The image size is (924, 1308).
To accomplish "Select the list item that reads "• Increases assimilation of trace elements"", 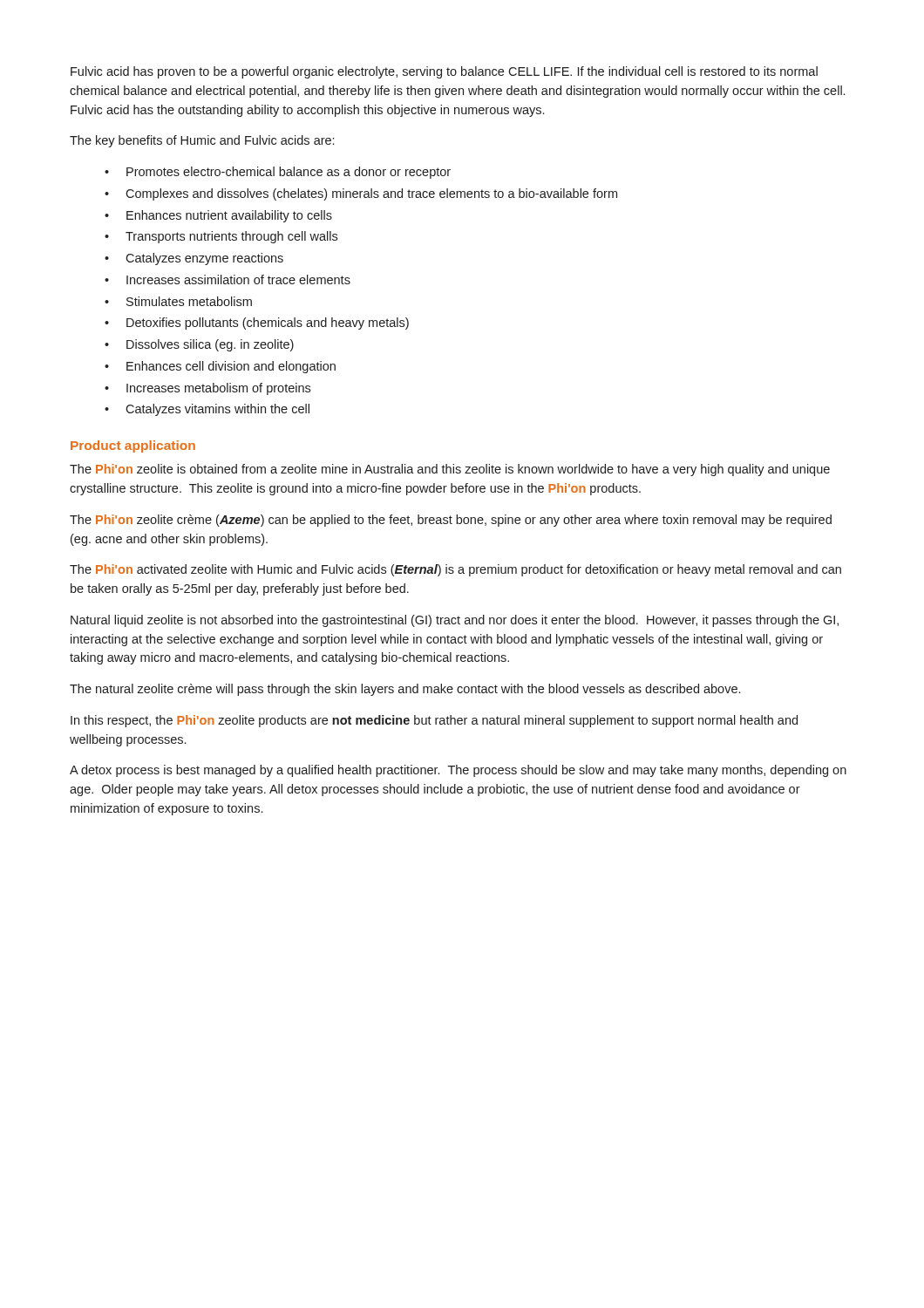I will coord(228,279).
